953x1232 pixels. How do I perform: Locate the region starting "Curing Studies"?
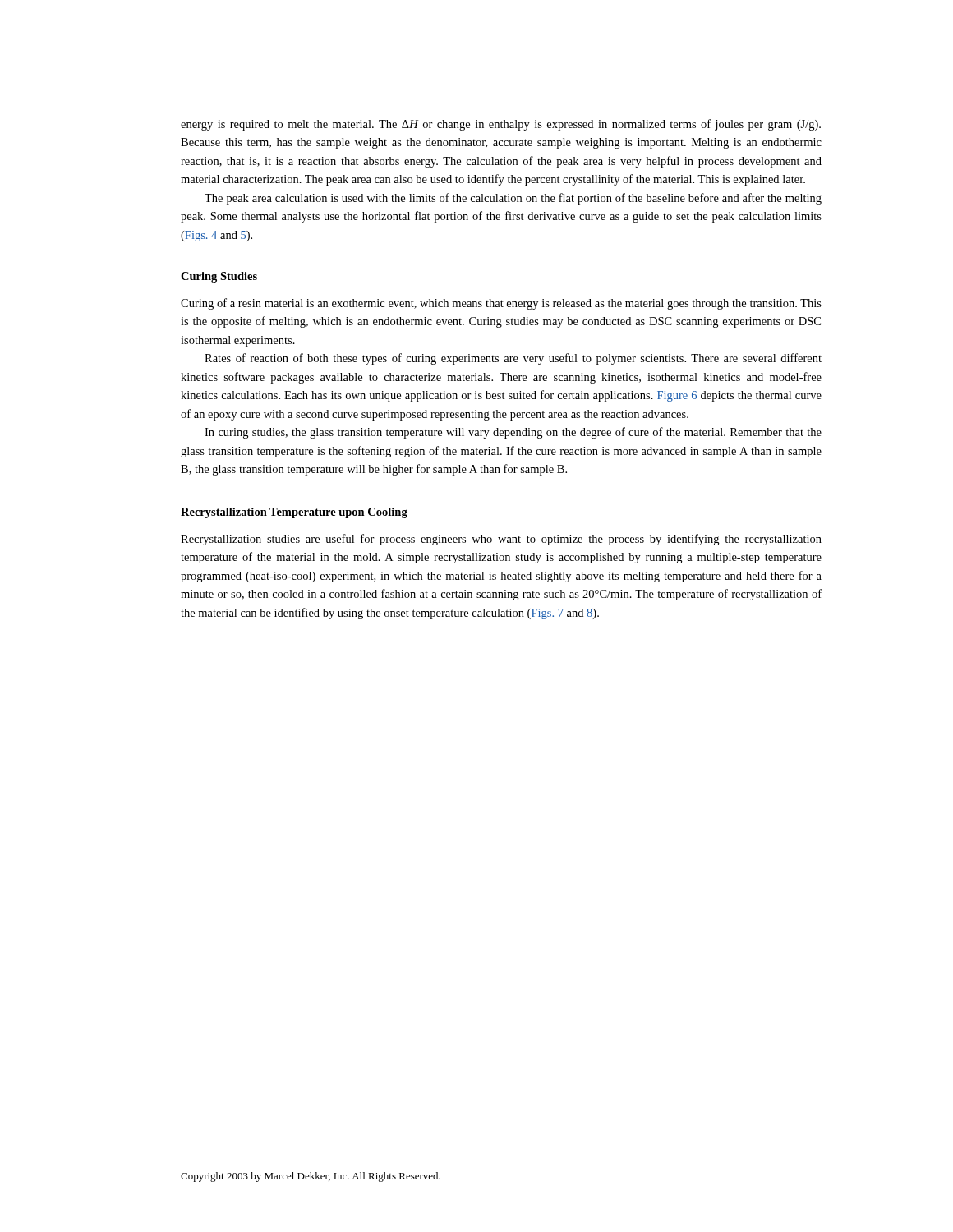tap(219, 277)
